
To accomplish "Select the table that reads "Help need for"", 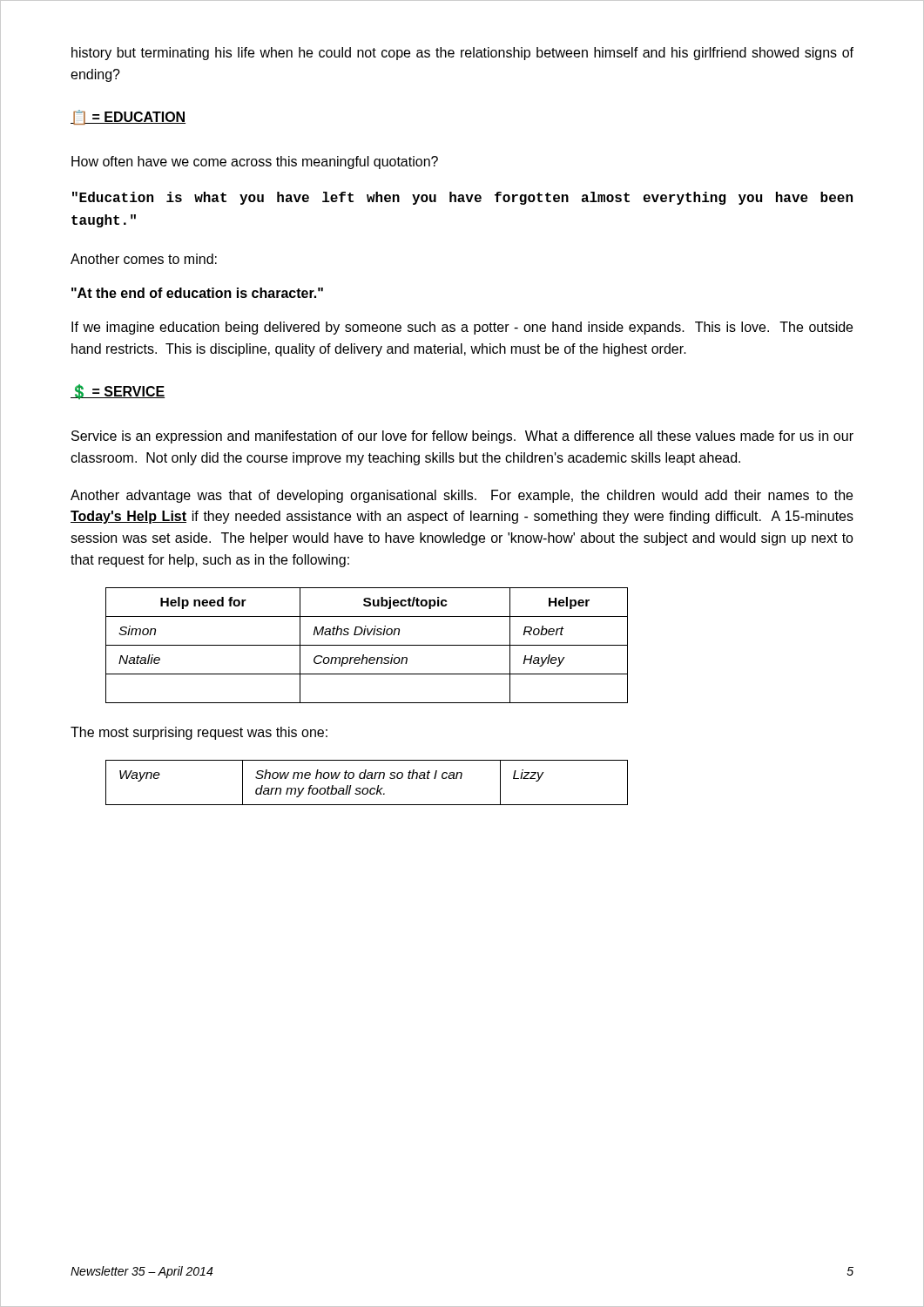I will (462, 645).
